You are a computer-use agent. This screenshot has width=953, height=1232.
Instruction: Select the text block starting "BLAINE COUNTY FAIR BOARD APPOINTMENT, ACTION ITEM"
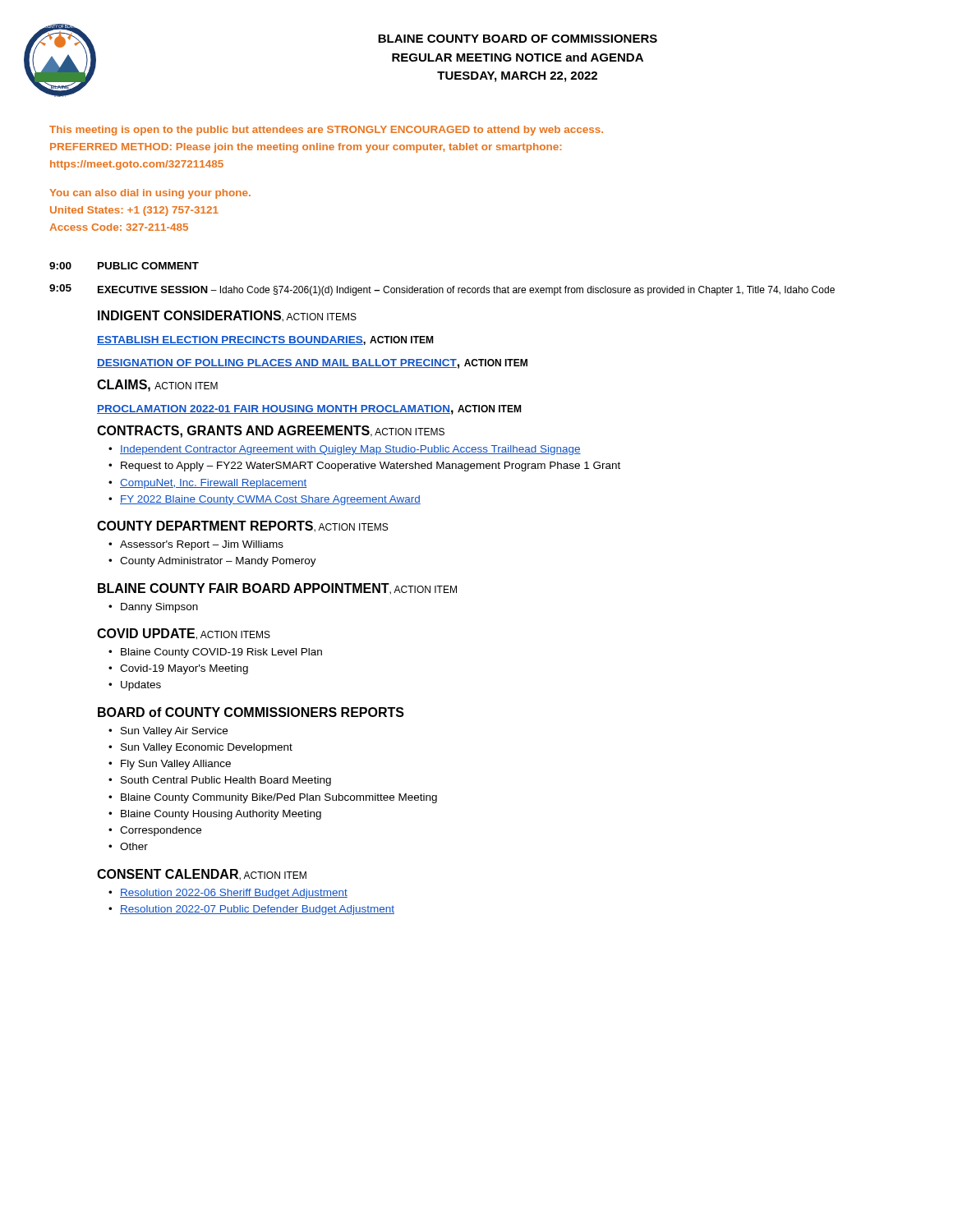coord(277,588)
